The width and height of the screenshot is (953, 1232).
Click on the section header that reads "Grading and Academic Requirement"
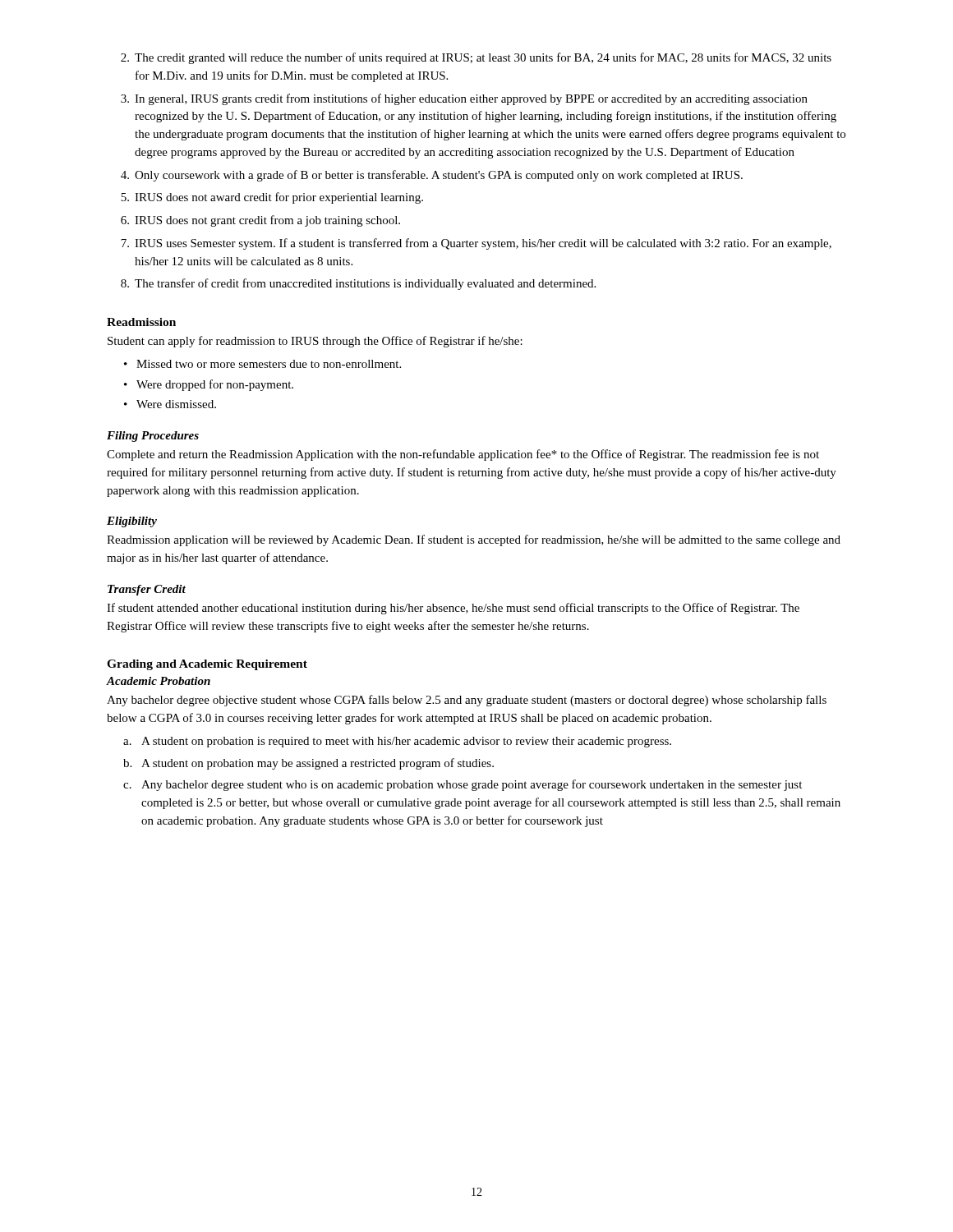coord(207,663)
